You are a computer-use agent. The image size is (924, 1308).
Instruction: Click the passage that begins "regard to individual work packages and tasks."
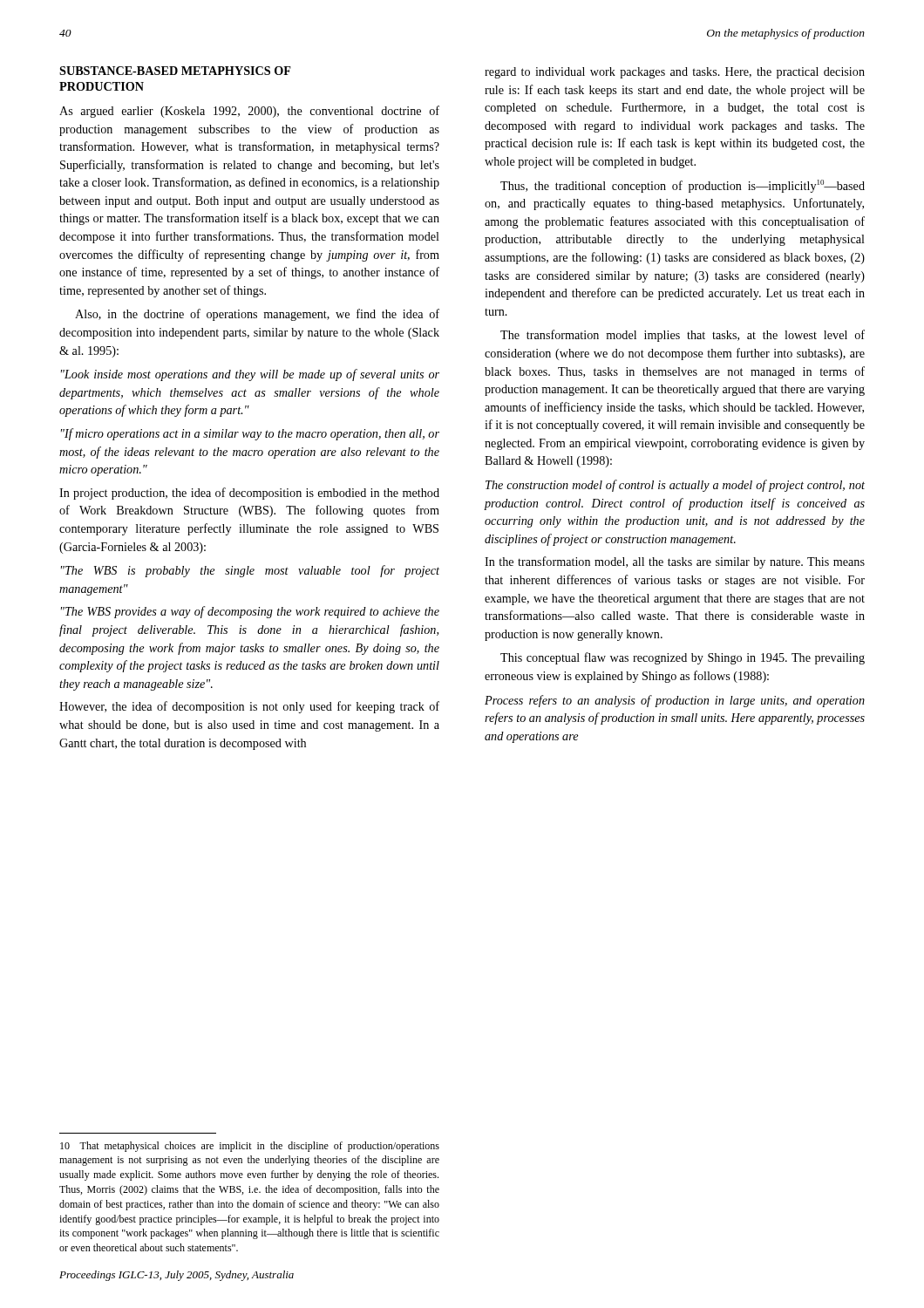click(x=675, y=117)
